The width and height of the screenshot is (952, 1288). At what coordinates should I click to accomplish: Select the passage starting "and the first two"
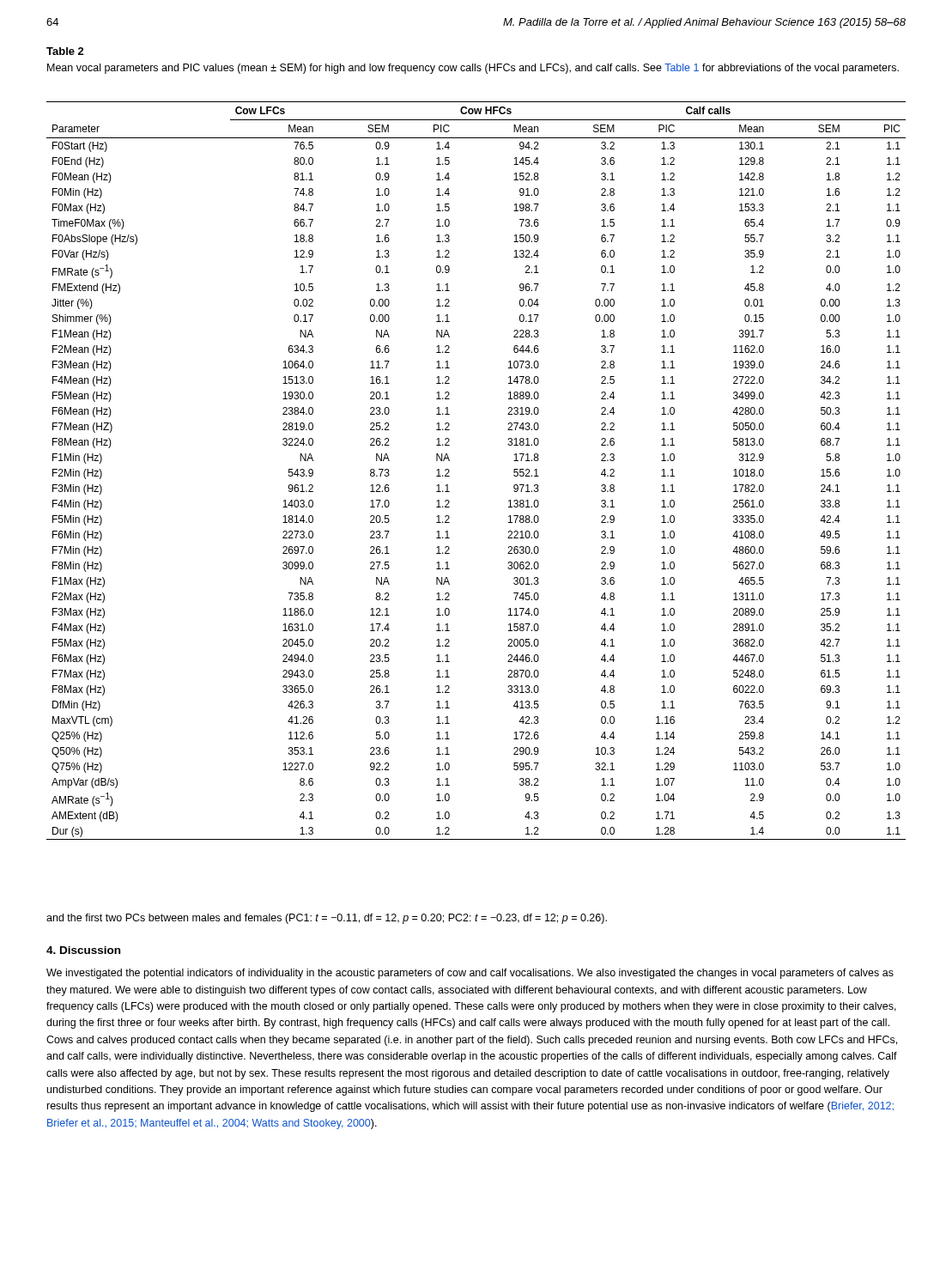click(327, 918)
